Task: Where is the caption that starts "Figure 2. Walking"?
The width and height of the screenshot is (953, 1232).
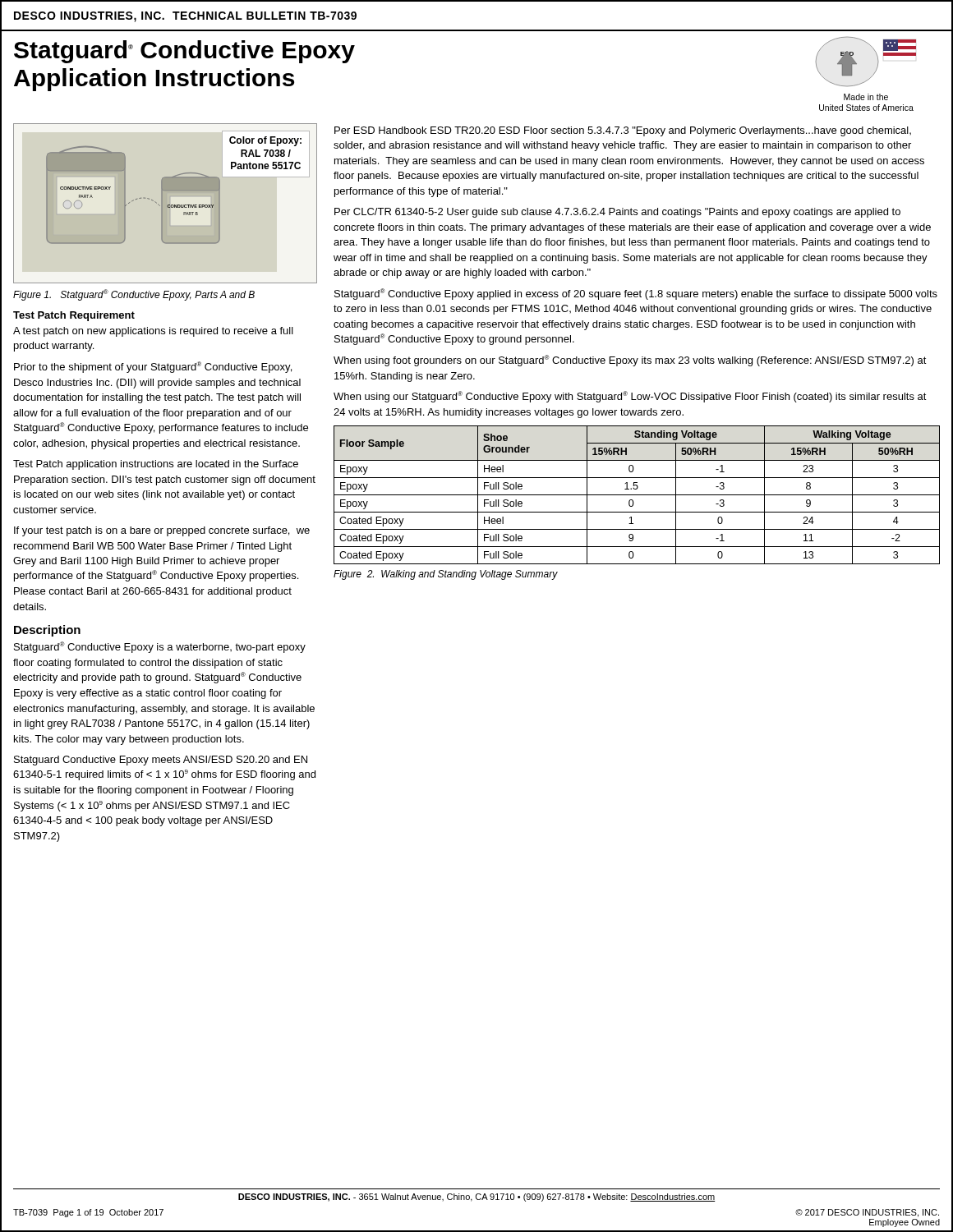Action: pos(445,574)
